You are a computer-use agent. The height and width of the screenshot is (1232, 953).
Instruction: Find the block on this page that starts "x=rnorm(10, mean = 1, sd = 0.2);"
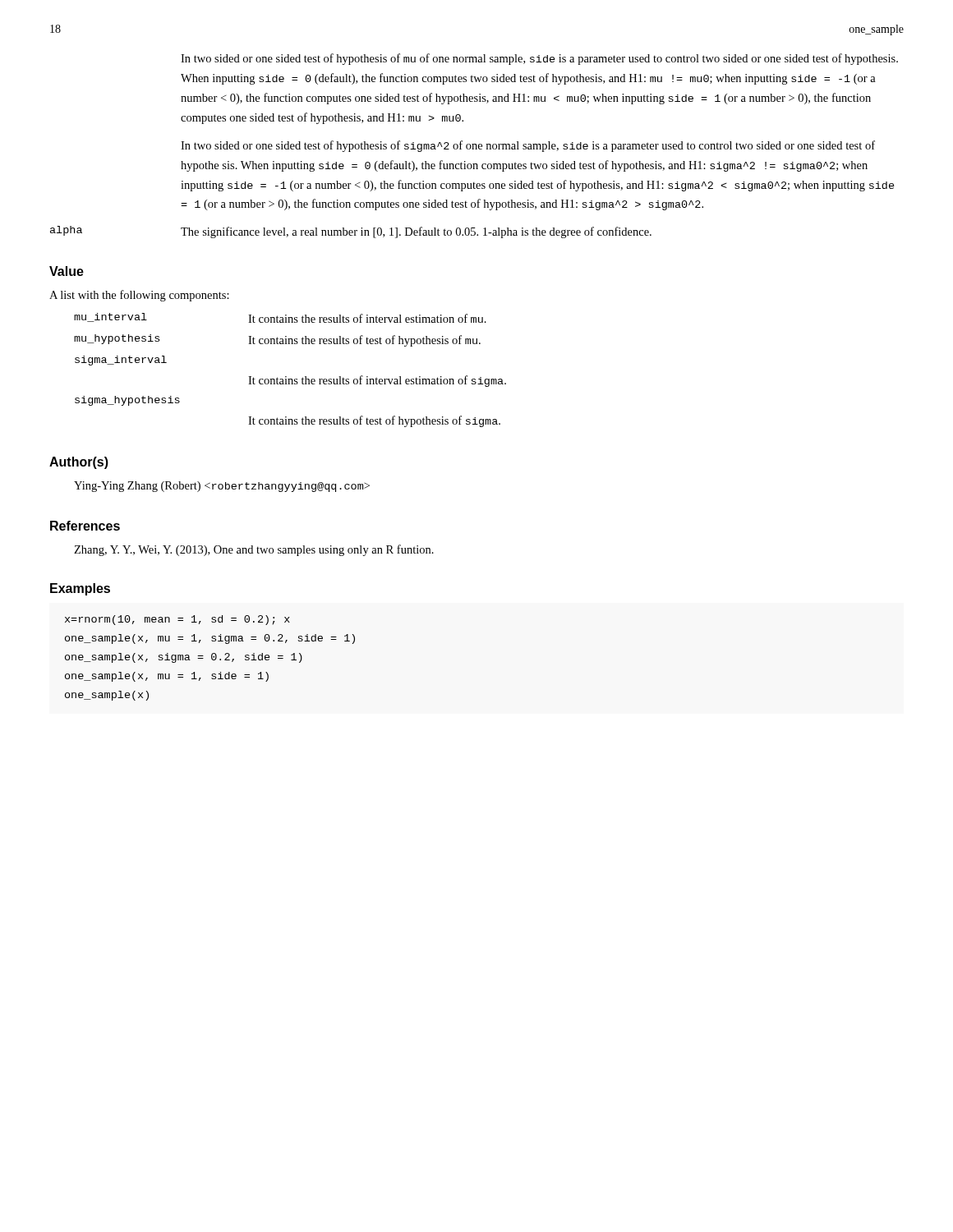point(210,658)
